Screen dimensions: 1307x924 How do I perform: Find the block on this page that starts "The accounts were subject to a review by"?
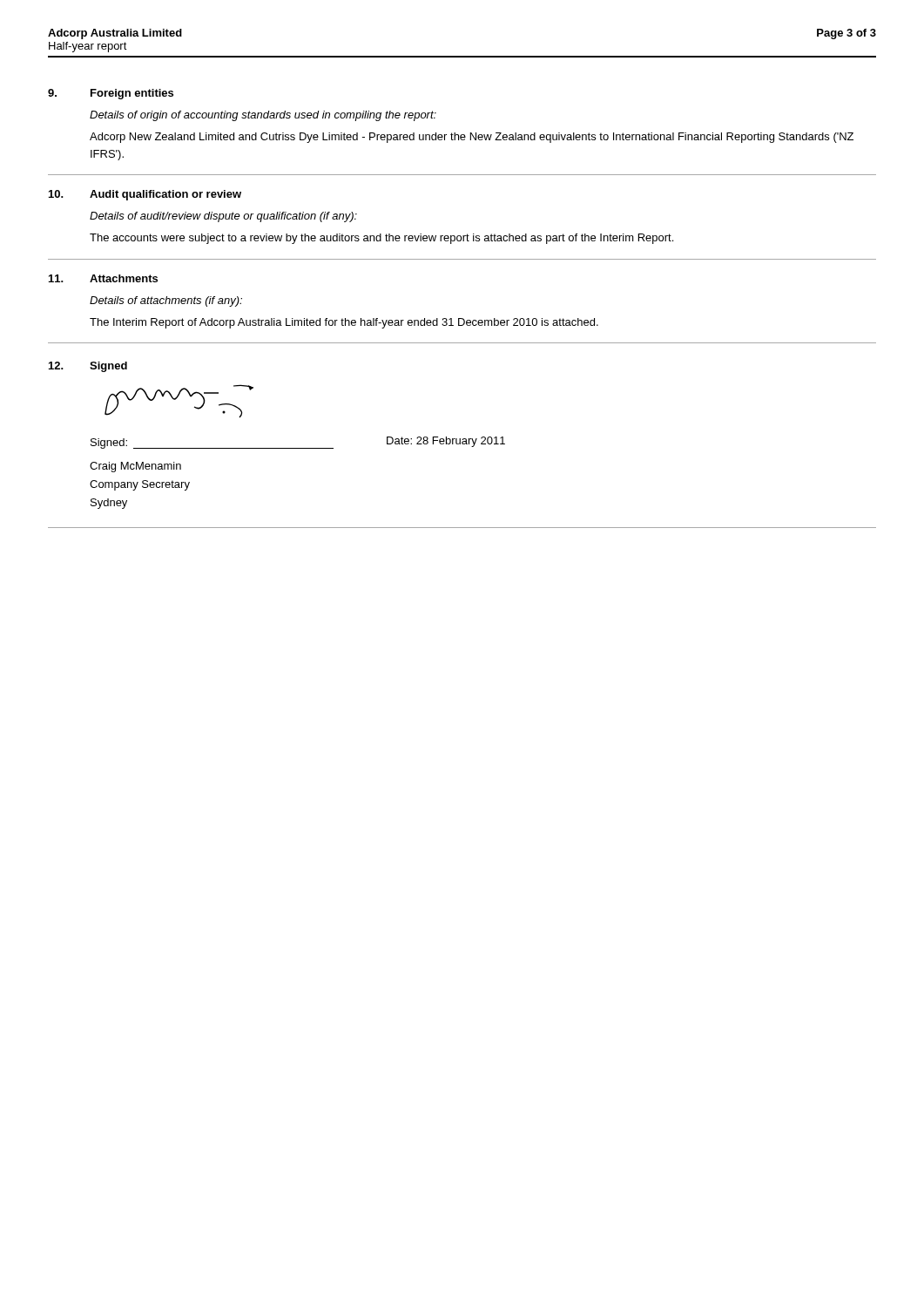click(382, 237)
